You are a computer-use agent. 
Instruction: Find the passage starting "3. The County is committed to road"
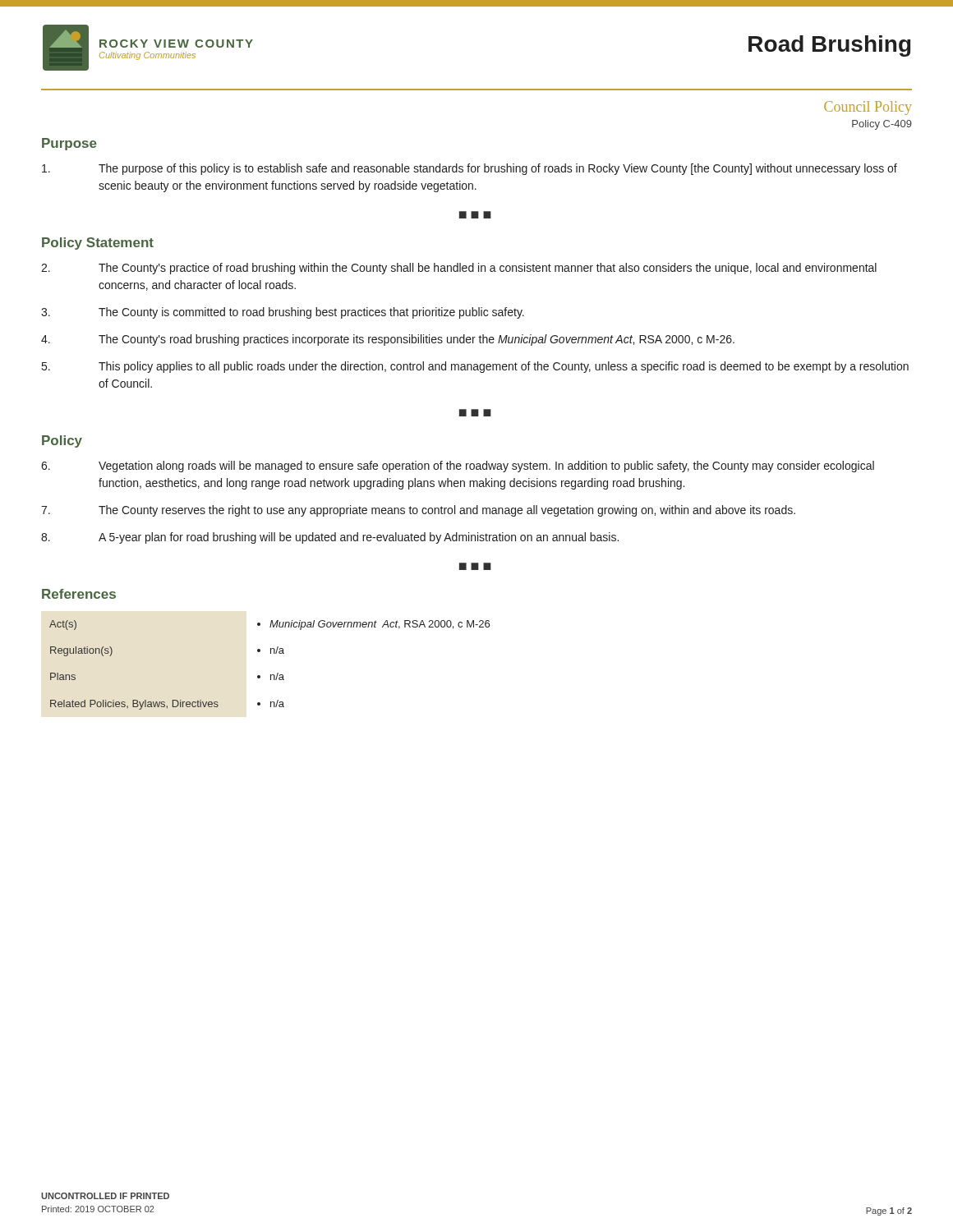tap(476, 313)
